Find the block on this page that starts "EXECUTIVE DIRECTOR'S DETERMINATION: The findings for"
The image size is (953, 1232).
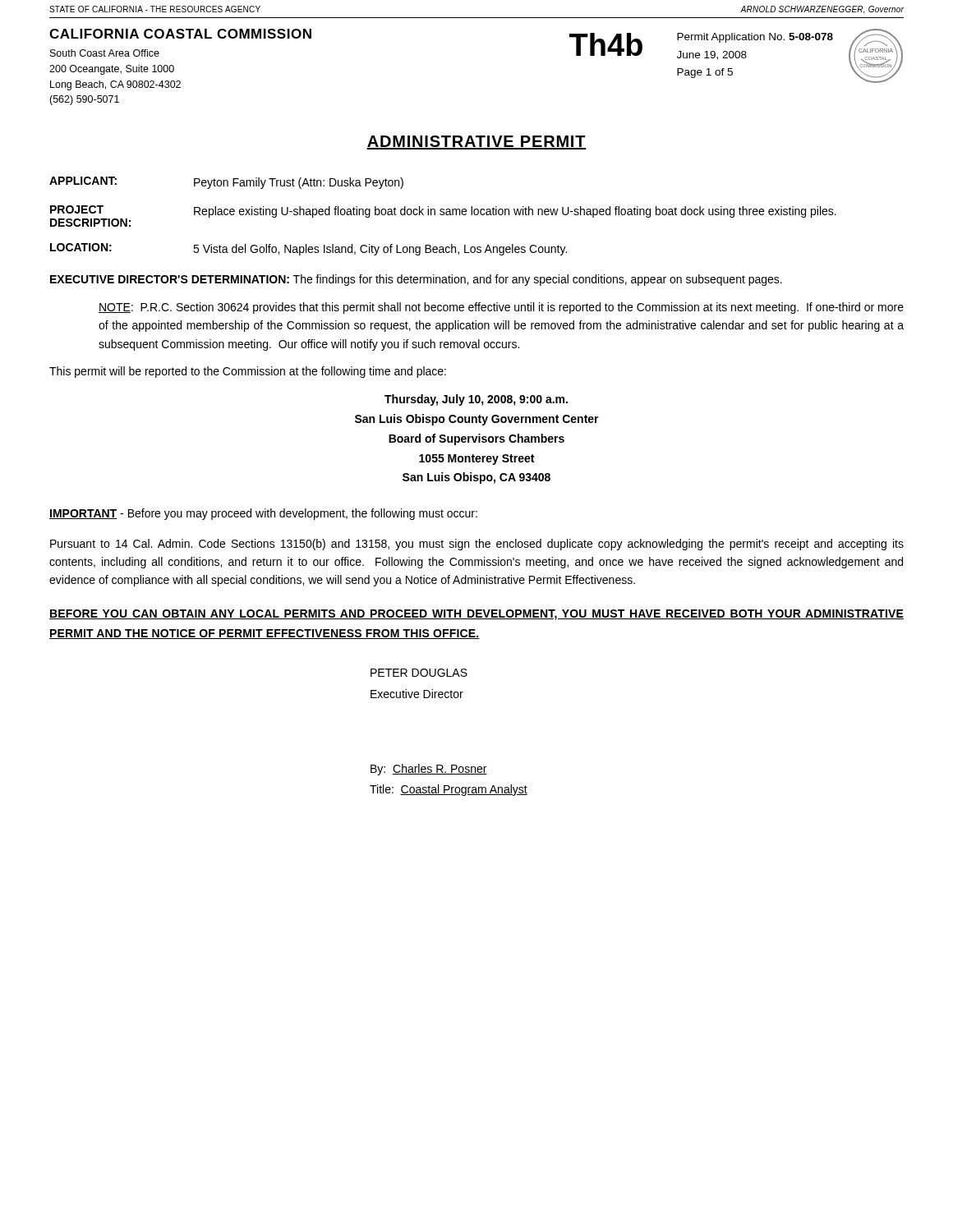(x=476, y=280)
